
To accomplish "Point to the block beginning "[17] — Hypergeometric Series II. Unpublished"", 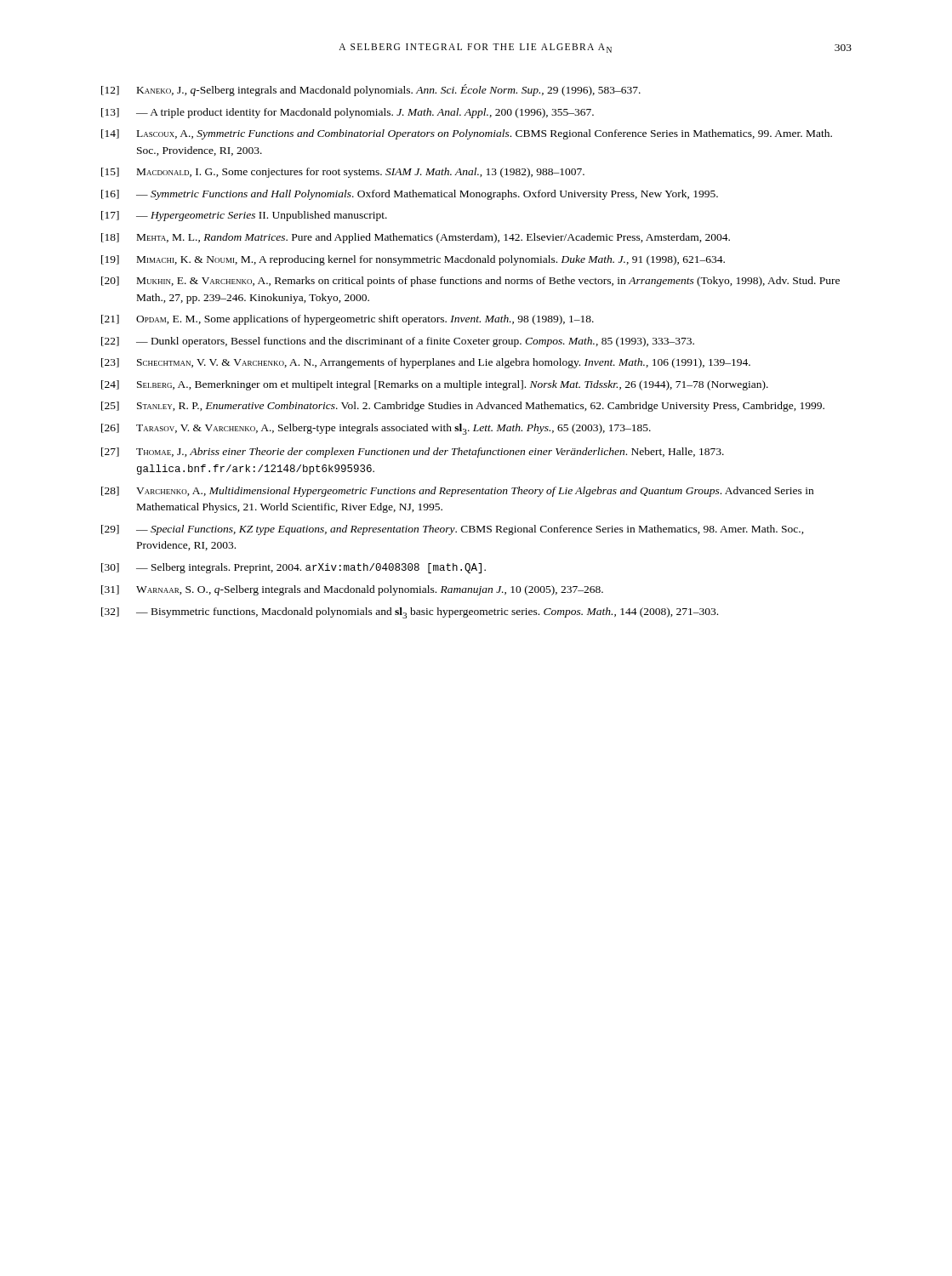I will tap(244, 216).
